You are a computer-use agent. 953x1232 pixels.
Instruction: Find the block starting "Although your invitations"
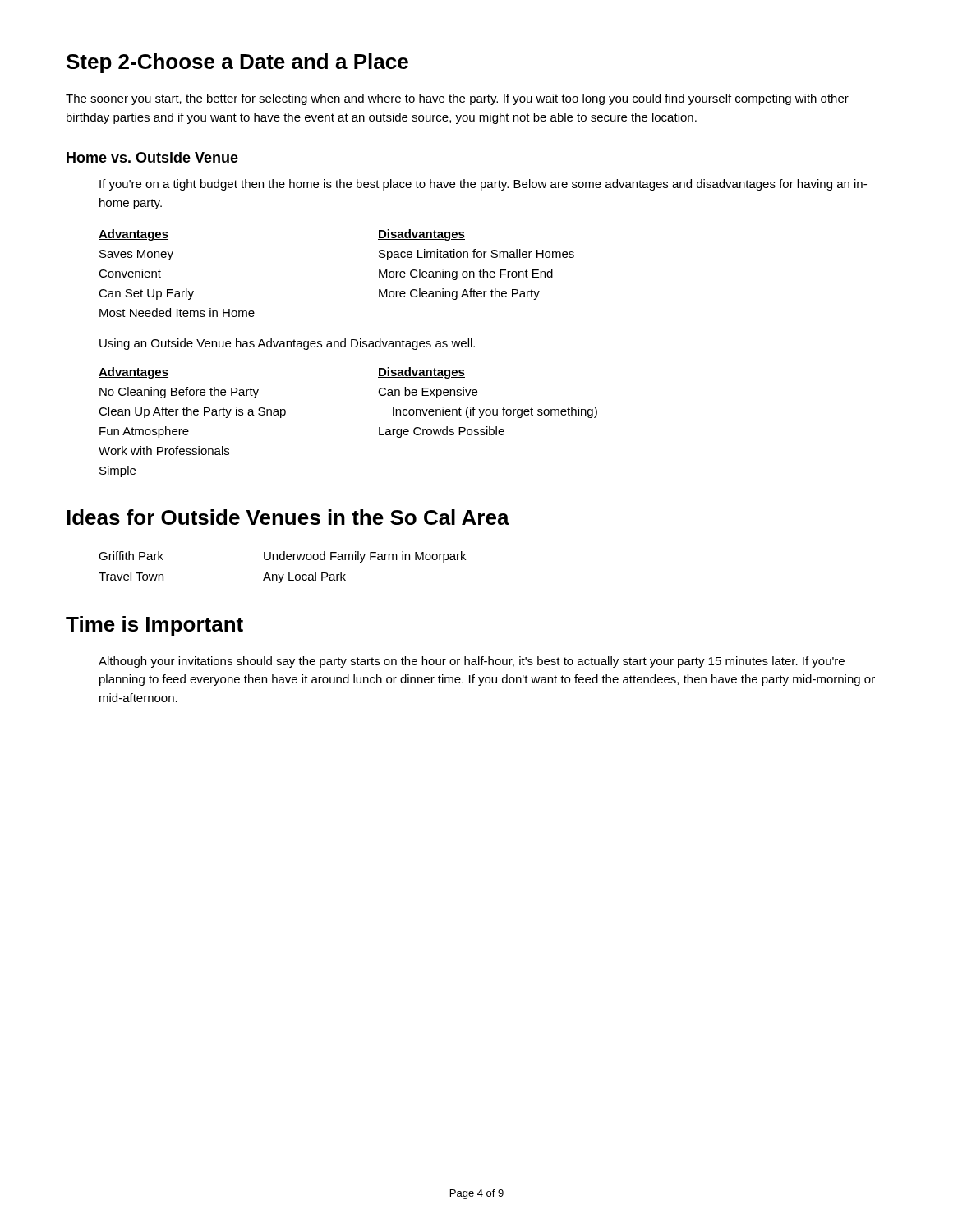point(493,679)
